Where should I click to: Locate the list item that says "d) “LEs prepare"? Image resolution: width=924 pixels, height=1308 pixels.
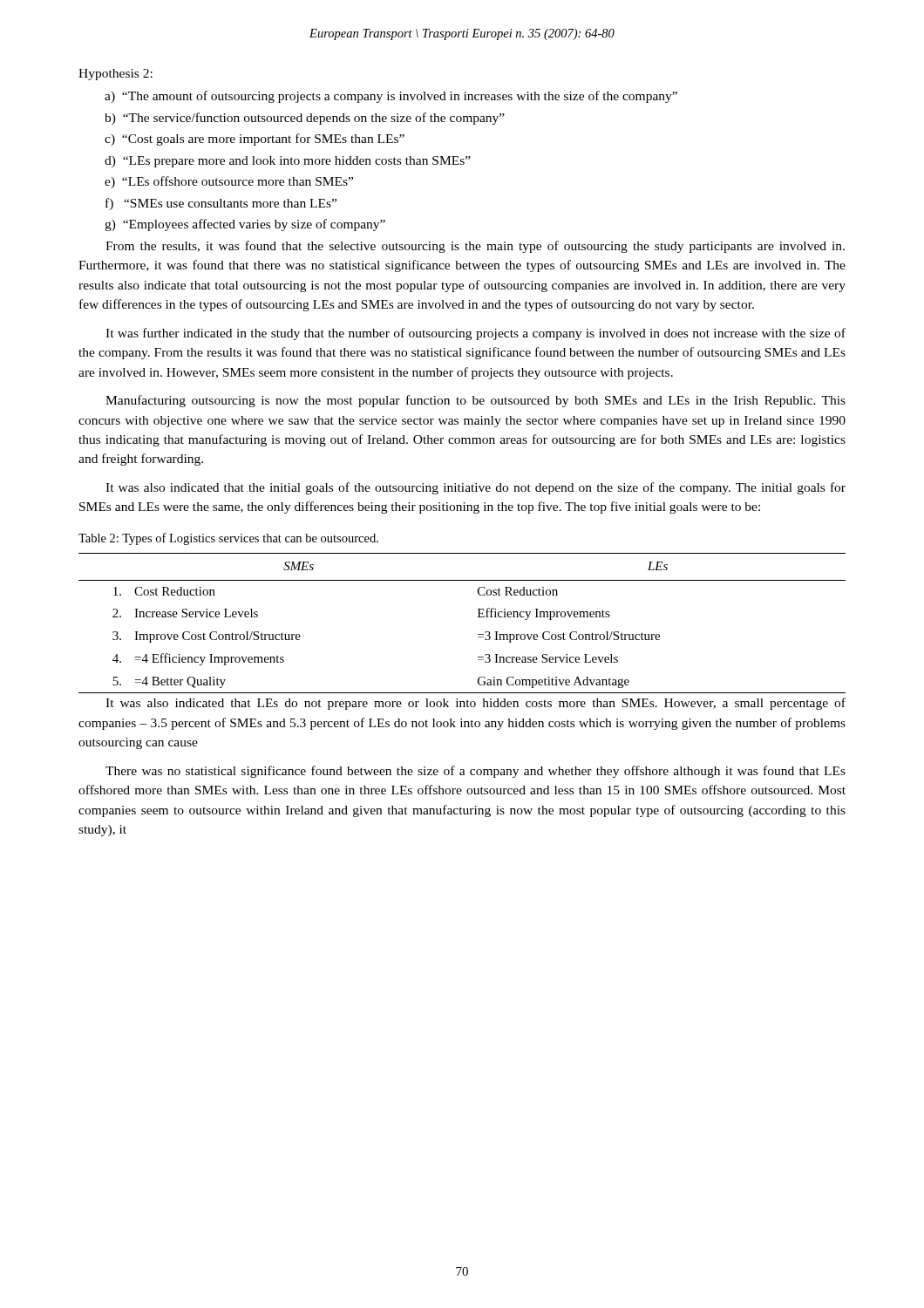coord(288,160)
